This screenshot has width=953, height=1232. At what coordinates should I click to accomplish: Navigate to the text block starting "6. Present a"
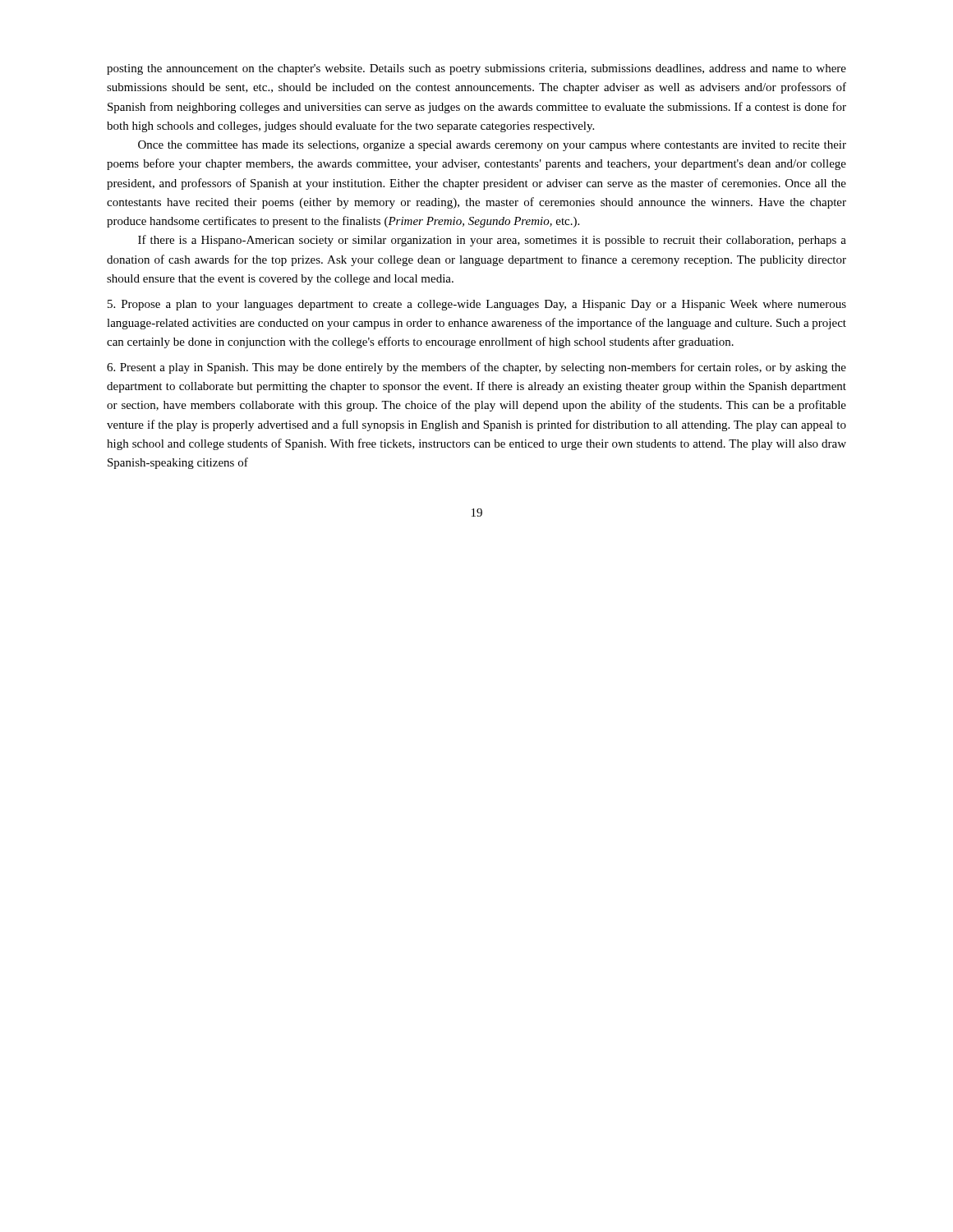[476, 415]
